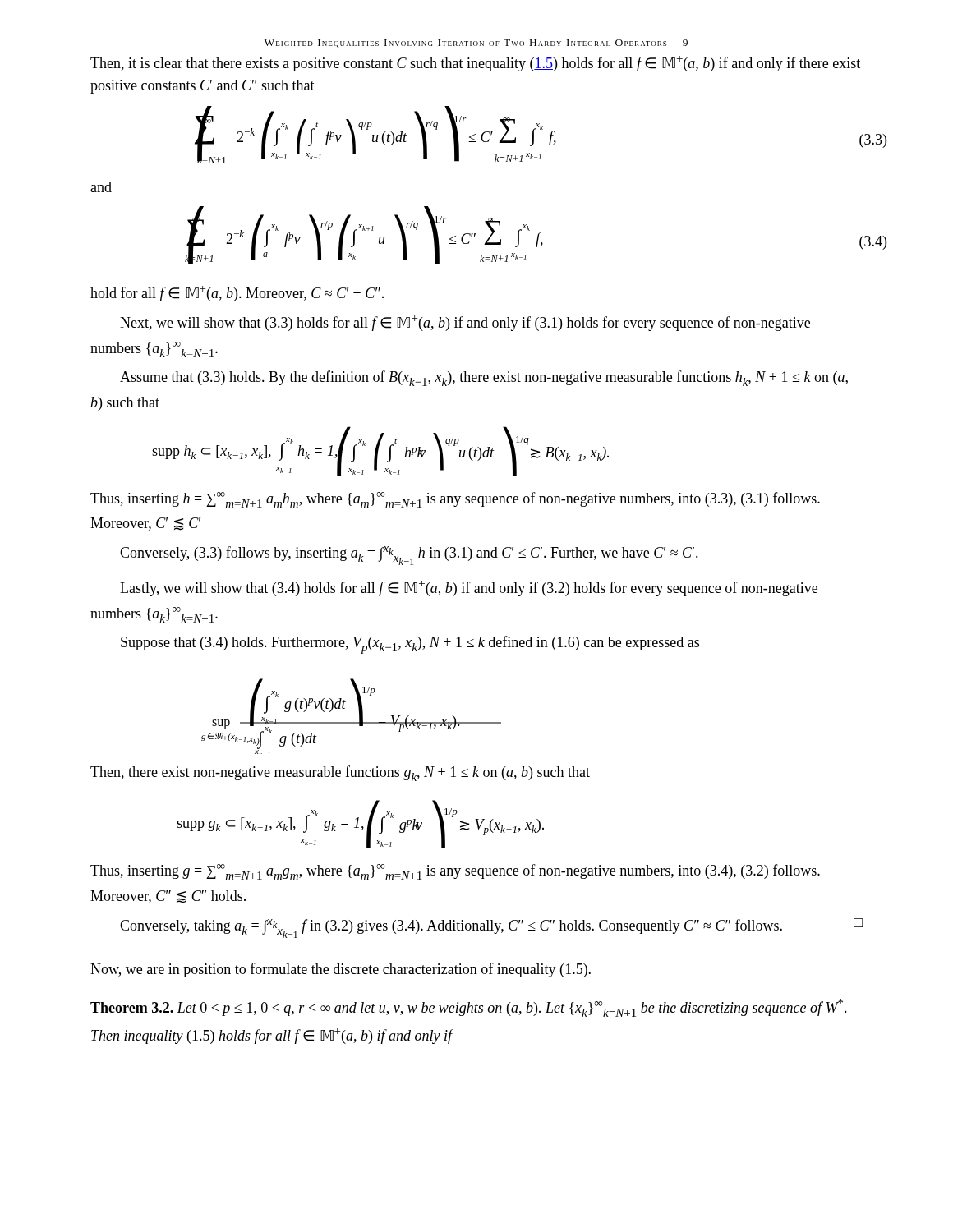Viewport: 953px width, 1232px height.
Task: Select the passage starting "Then, there exist"
Action: click(x=476, y=774)
